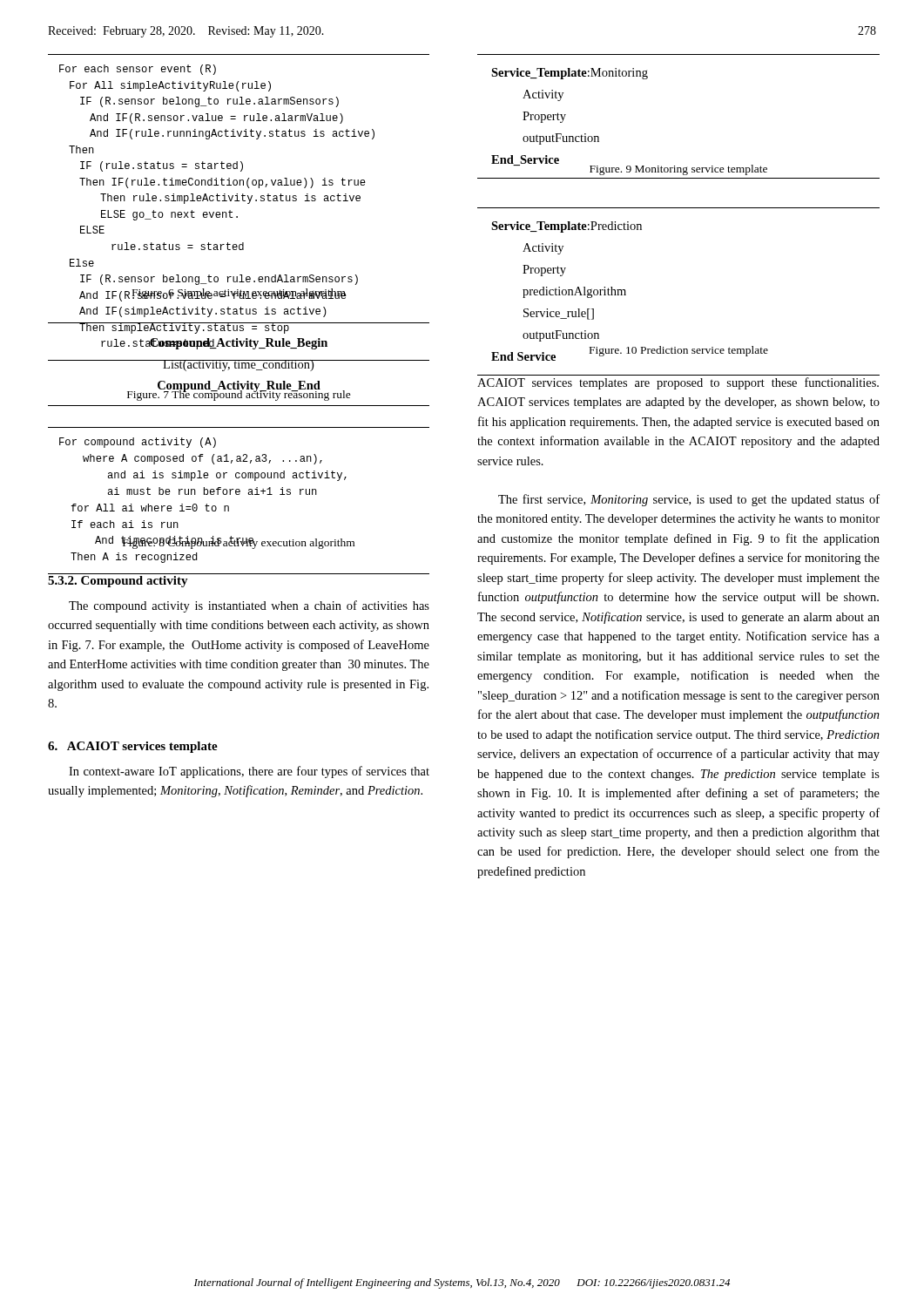This screenshot has width=924, height=1307.
Task: Click on the region starting "Figure. 6 Simple activity execution algorithm"
Action: pyautogui.click(x=239, y=292)
